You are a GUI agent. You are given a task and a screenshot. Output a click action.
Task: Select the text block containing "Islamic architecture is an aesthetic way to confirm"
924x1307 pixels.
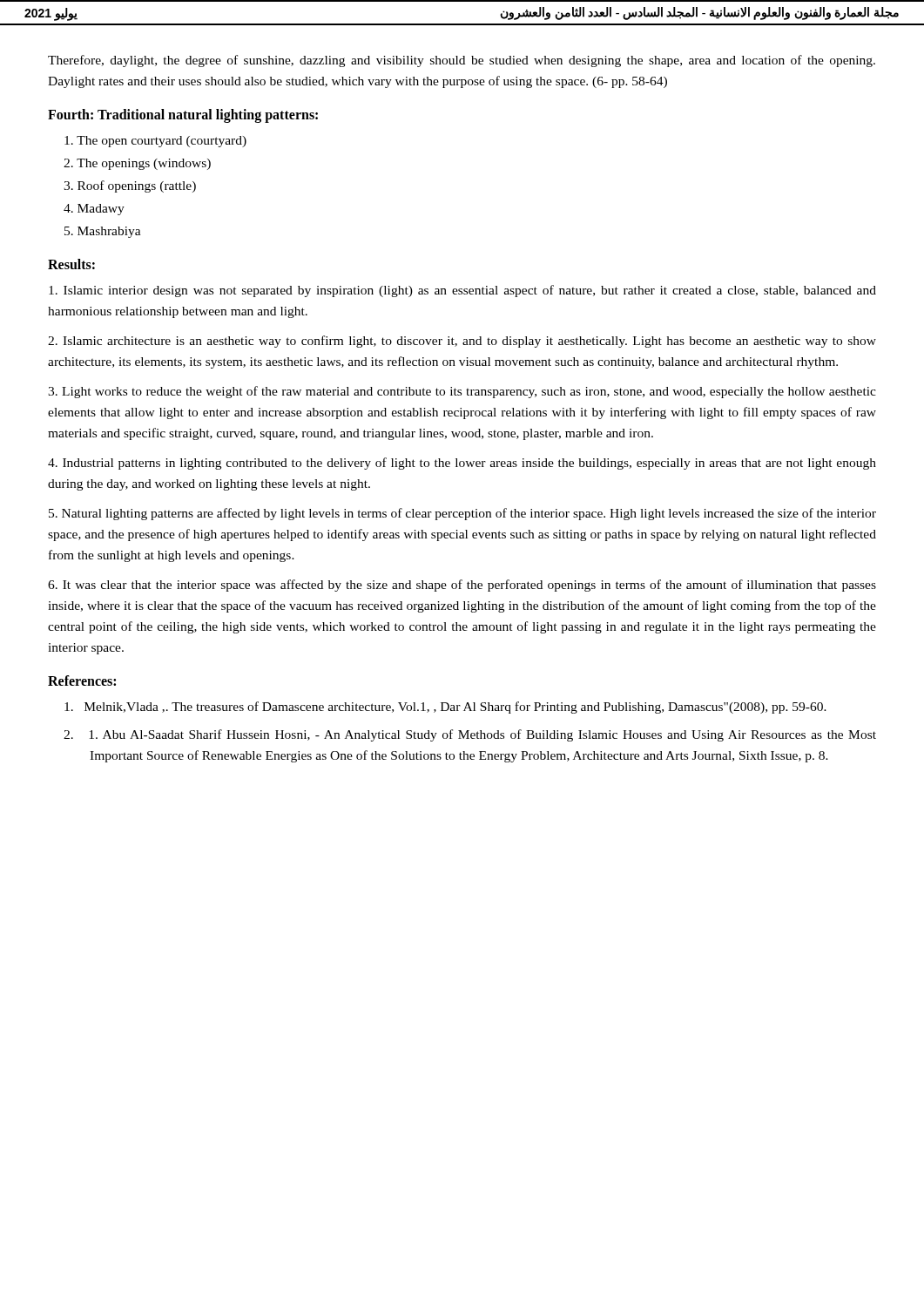click(462, 351)
